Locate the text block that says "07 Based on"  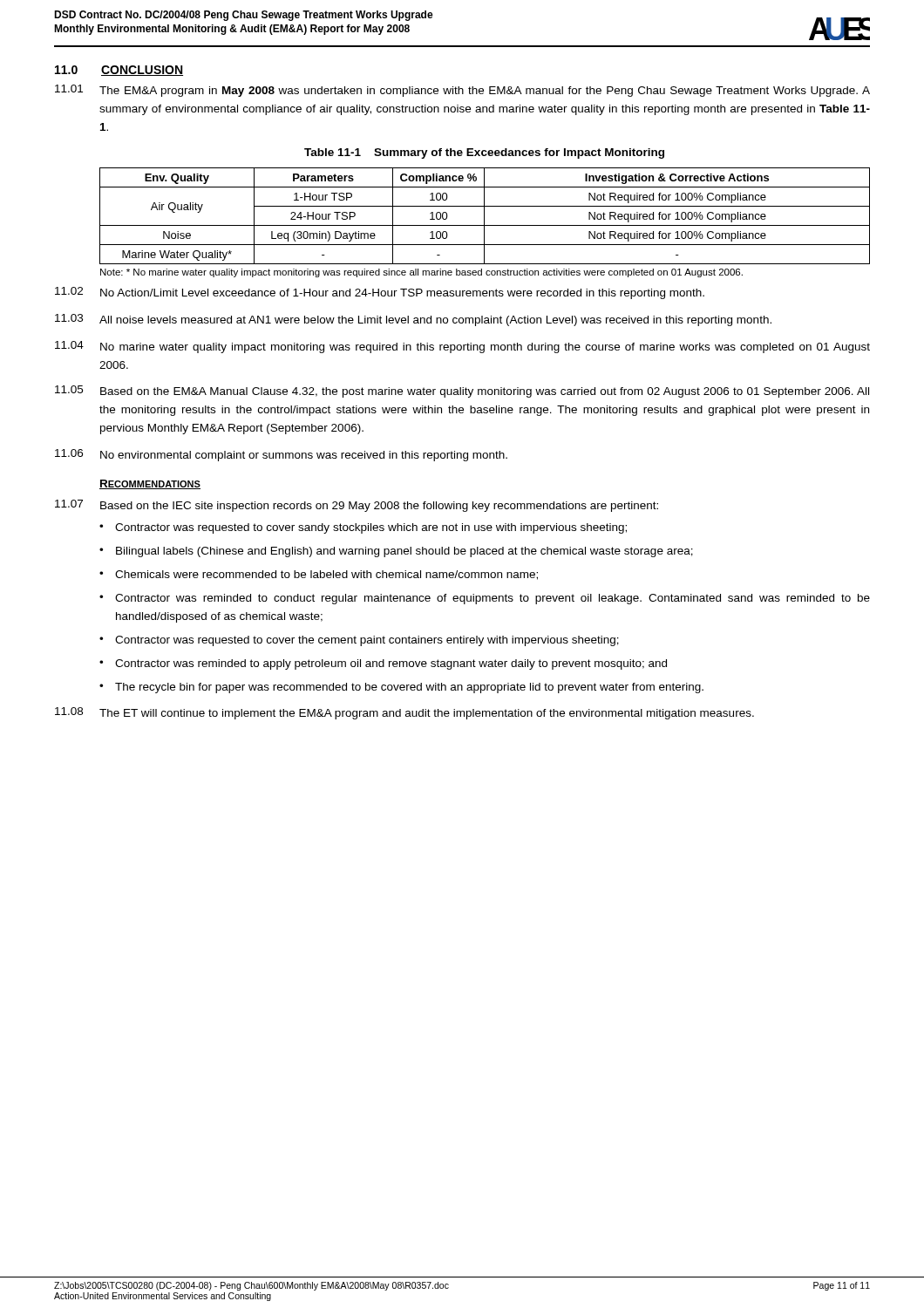(462, 506)
